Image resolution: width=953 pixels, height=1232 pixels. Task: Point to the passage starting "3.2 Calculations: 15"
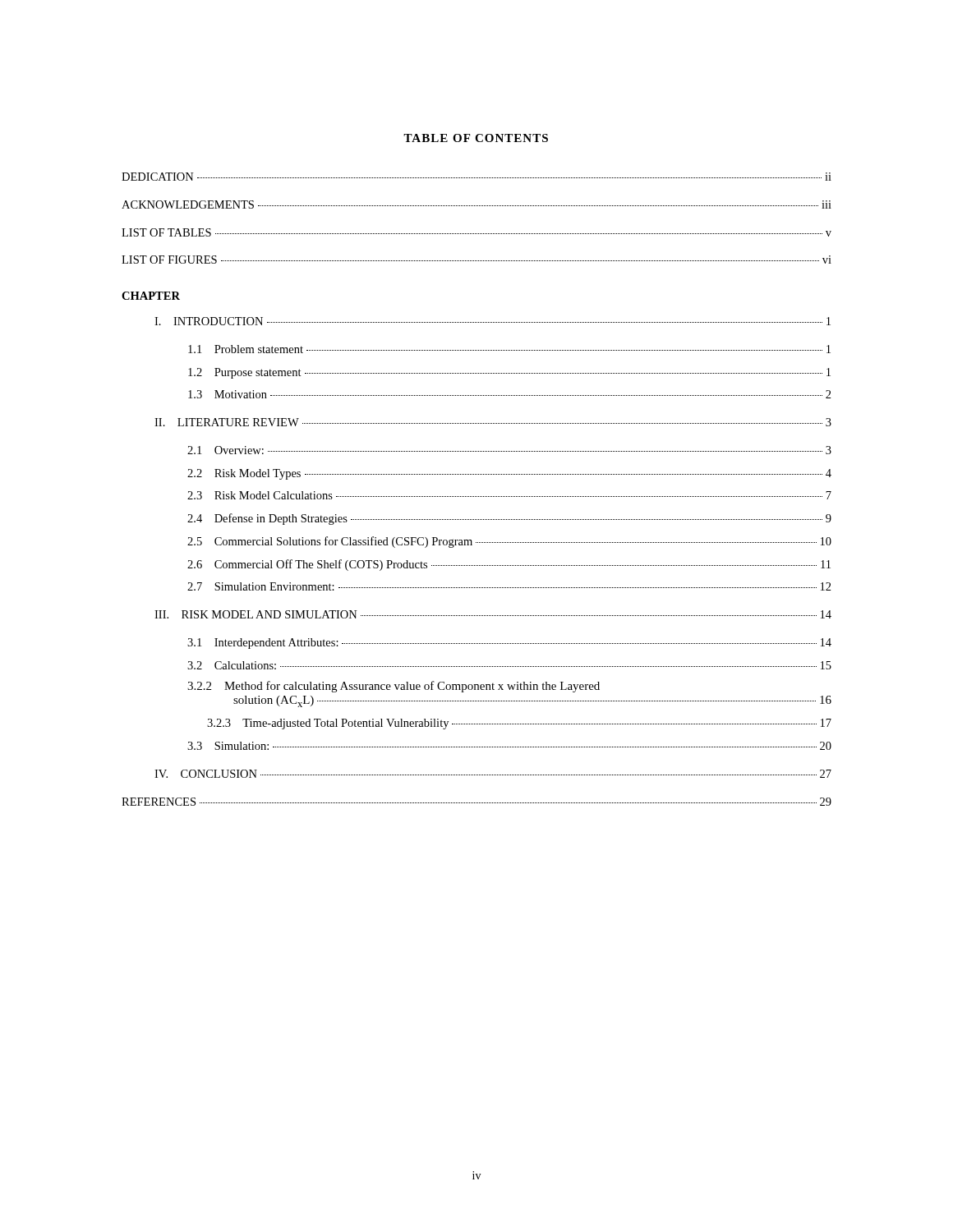509,666
